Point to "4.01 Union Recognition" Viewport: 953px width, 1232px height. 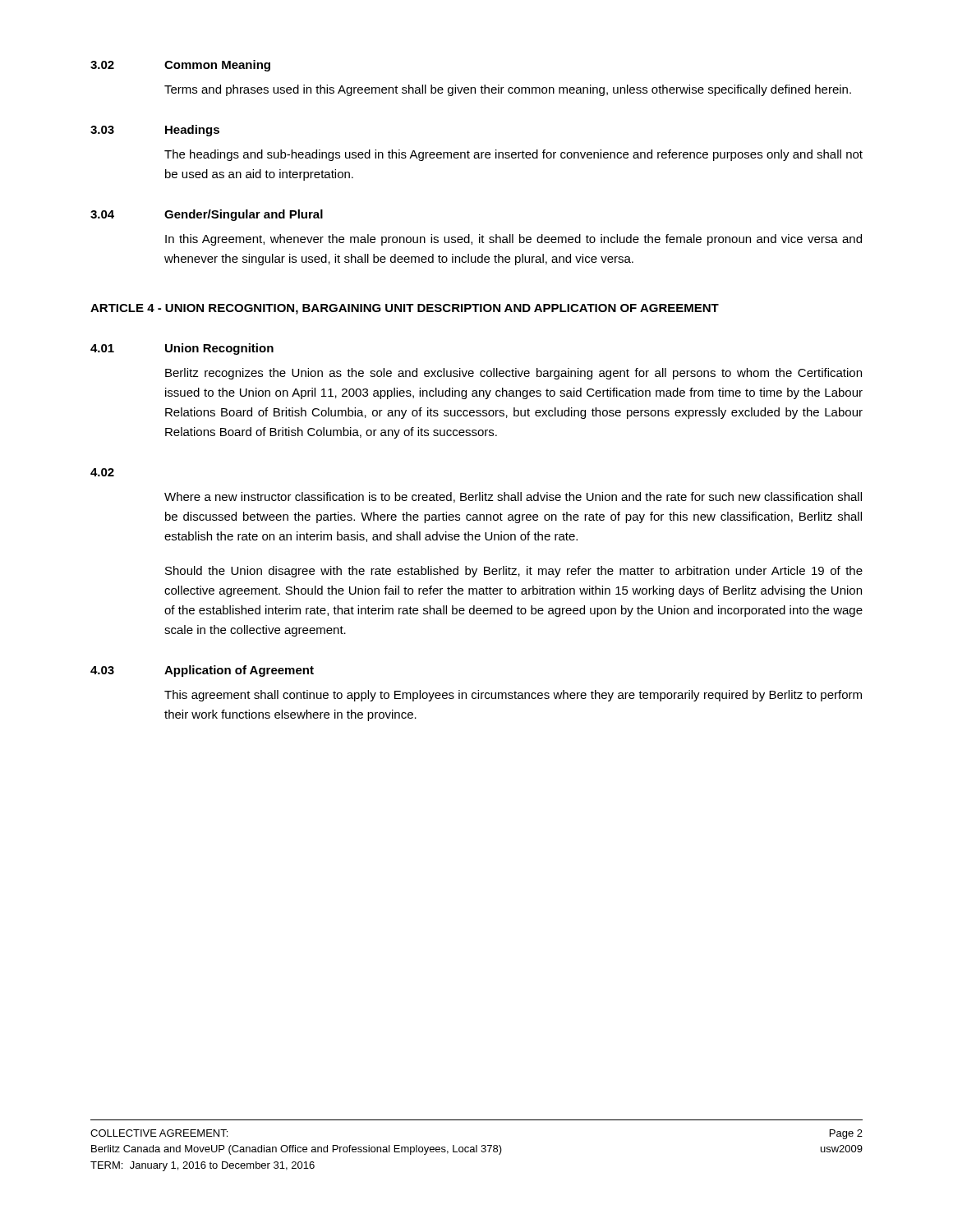point(182,348)
